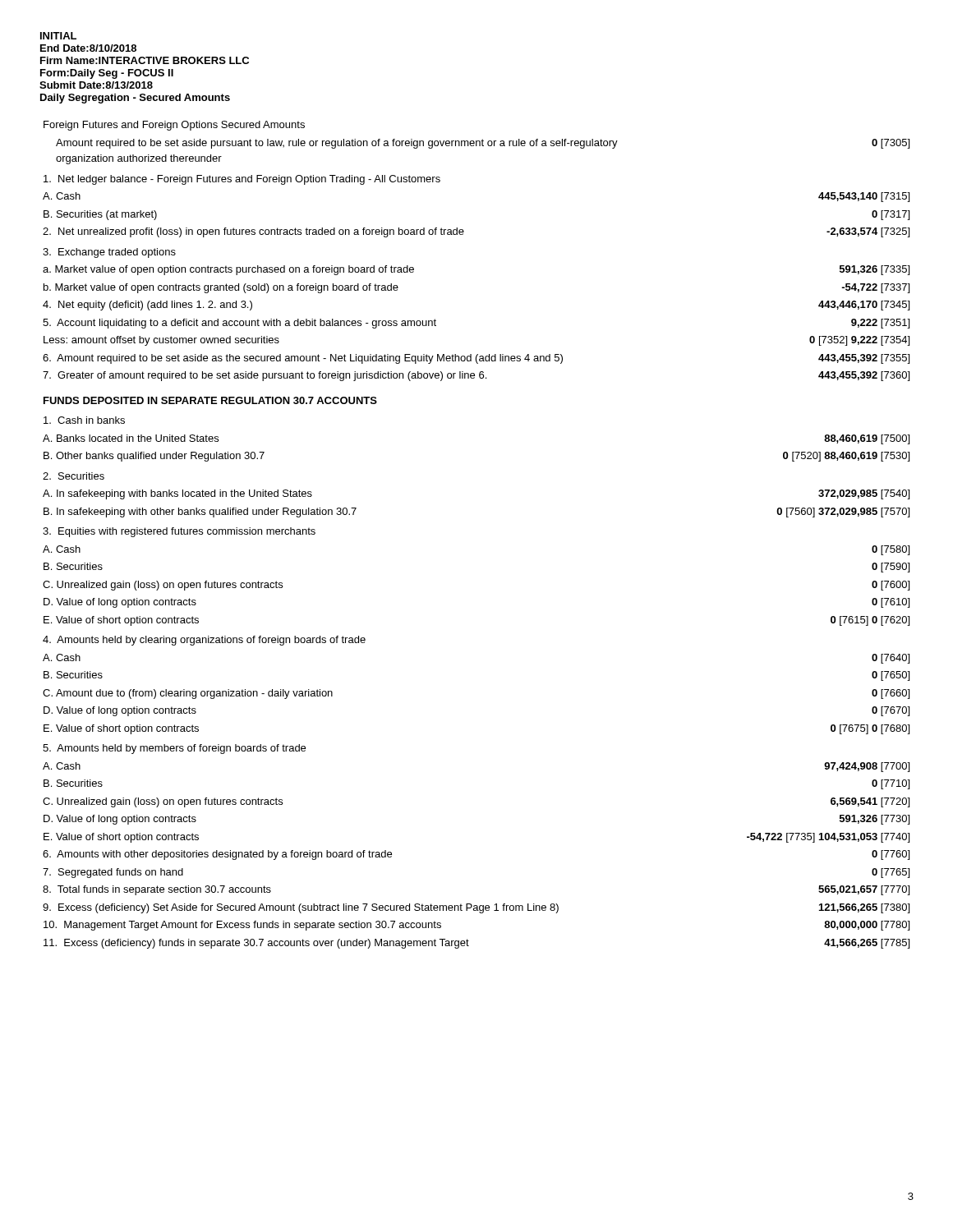Select the table

(476, 532)
